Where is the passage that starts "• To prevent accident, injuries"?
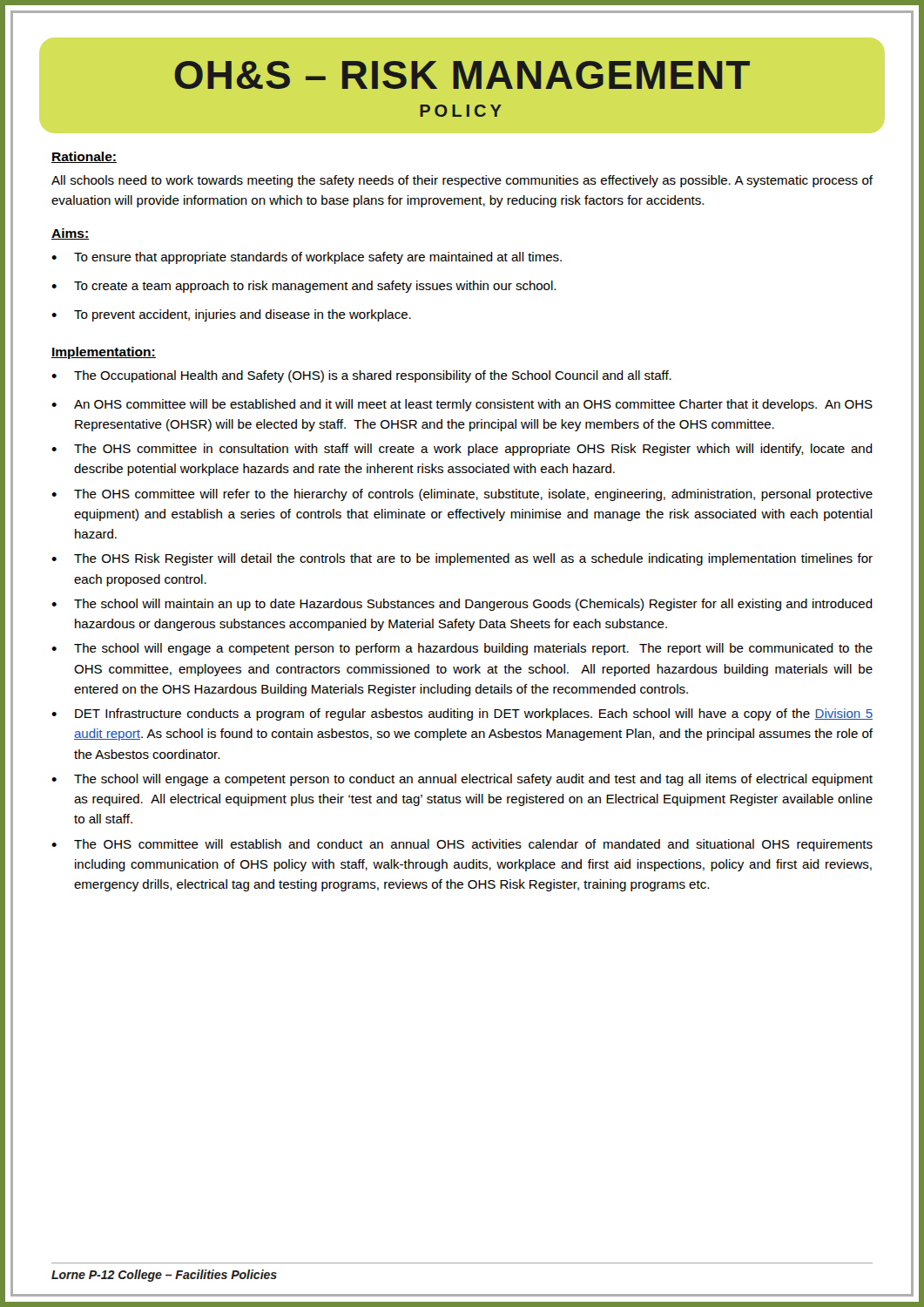The width and height of the screenshot is (924, 1307). click(231, 315)
